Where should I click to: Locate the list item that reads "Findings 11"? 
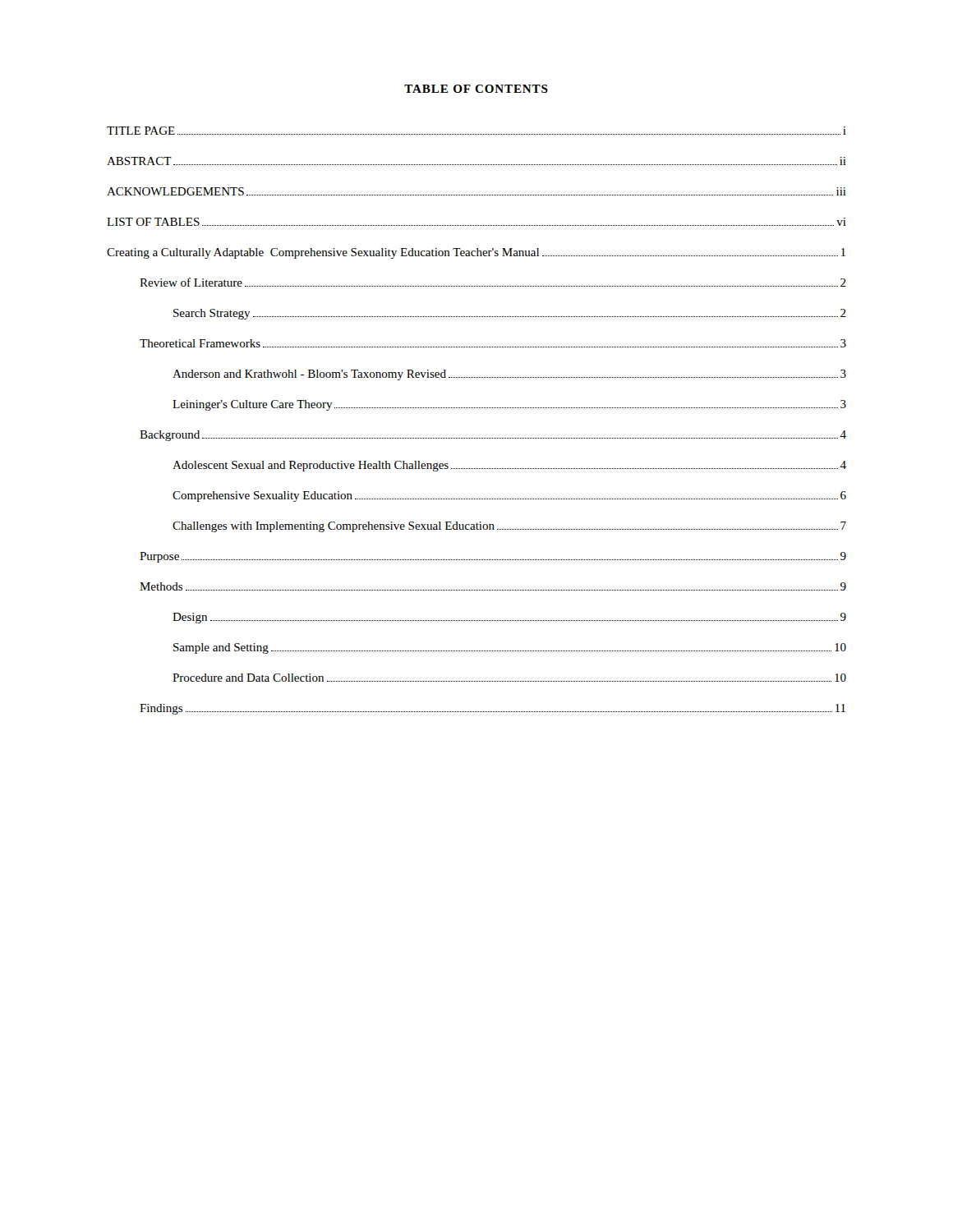(493, 708)
